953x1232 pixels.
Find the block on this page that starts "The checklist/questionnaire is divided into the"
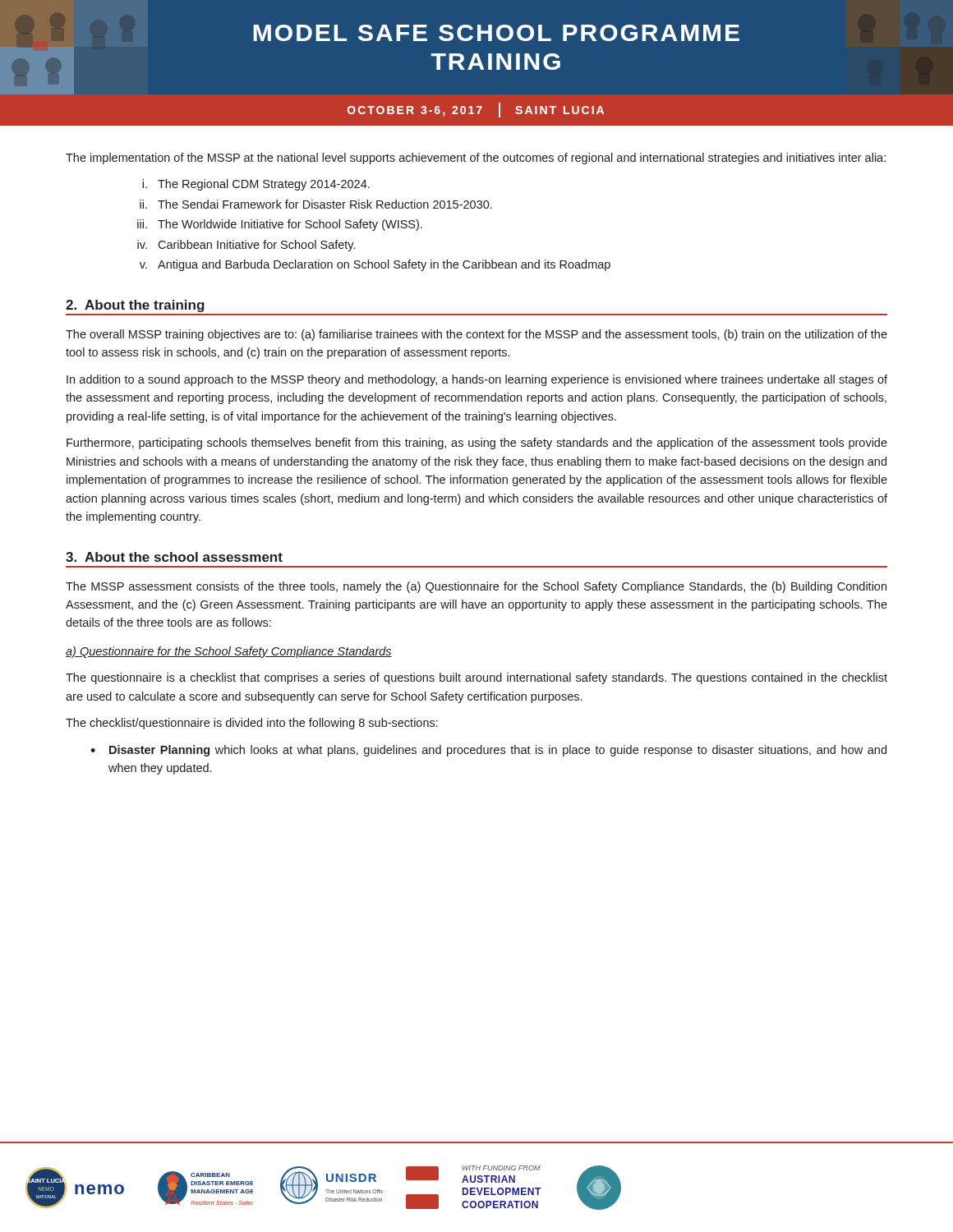point(252,723)
